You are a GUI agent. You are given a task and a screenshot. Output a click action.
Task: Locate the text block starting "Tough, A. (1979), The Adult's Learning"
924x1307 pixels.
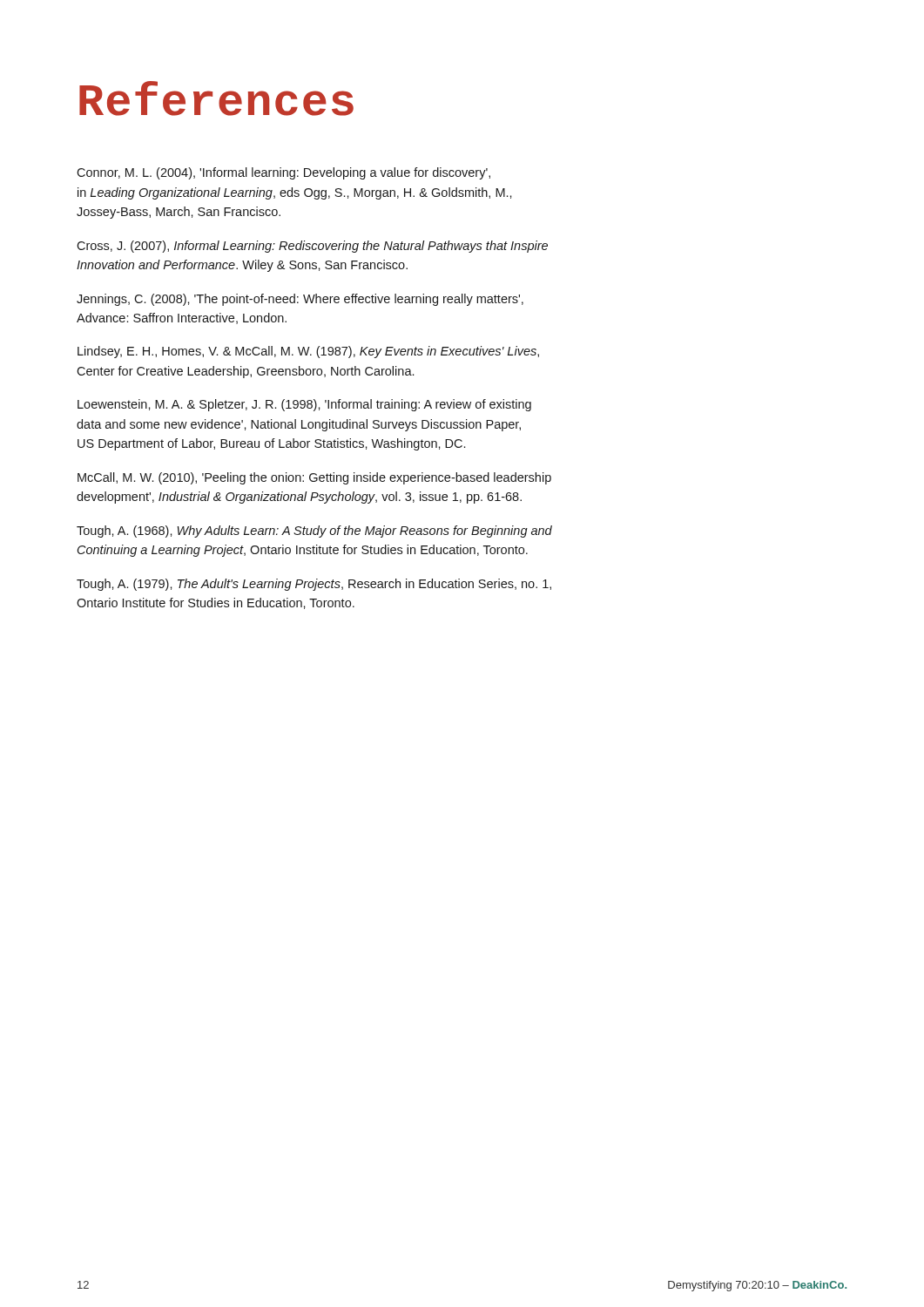[314, 593]
